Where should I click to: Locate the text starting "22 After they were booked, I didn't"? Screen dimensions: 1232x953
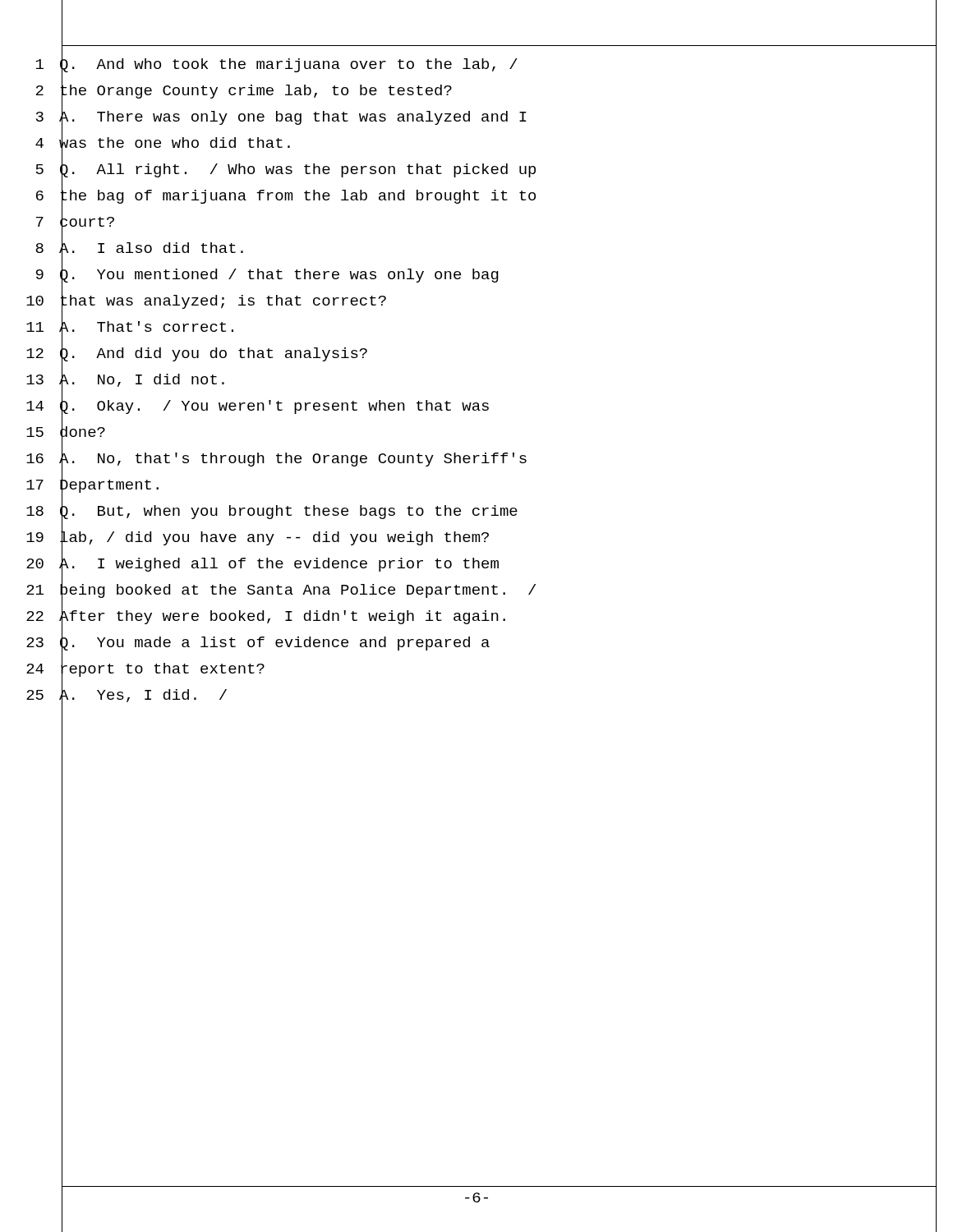click(476, 617)
